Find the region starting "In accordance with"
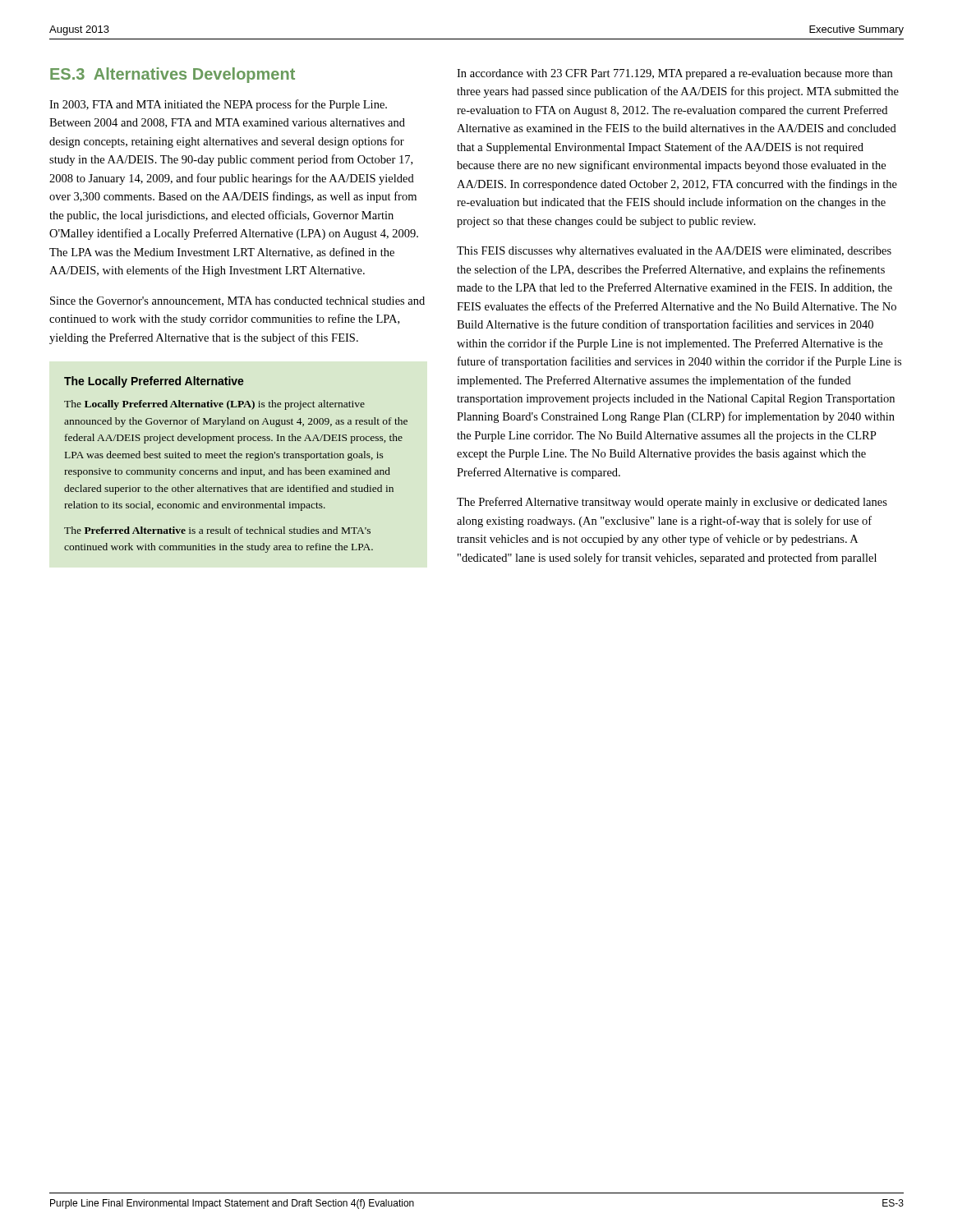Screen dimensions: 1232x953 pyautogui.click(x=680, y=147)
